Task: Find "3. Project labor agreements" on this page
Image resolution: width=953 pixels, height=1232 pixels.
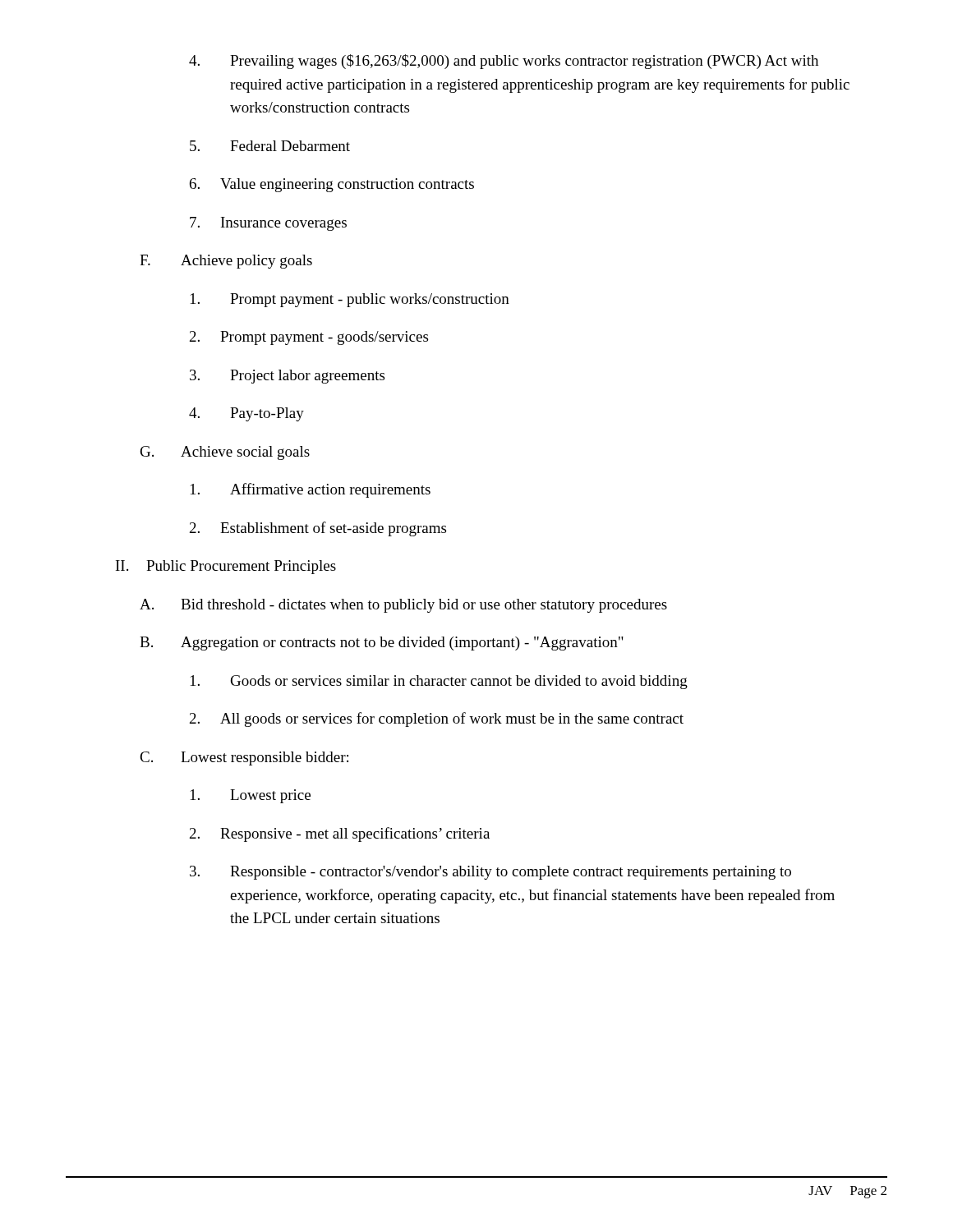Action: pyautogui.click(x=287, y=377)
